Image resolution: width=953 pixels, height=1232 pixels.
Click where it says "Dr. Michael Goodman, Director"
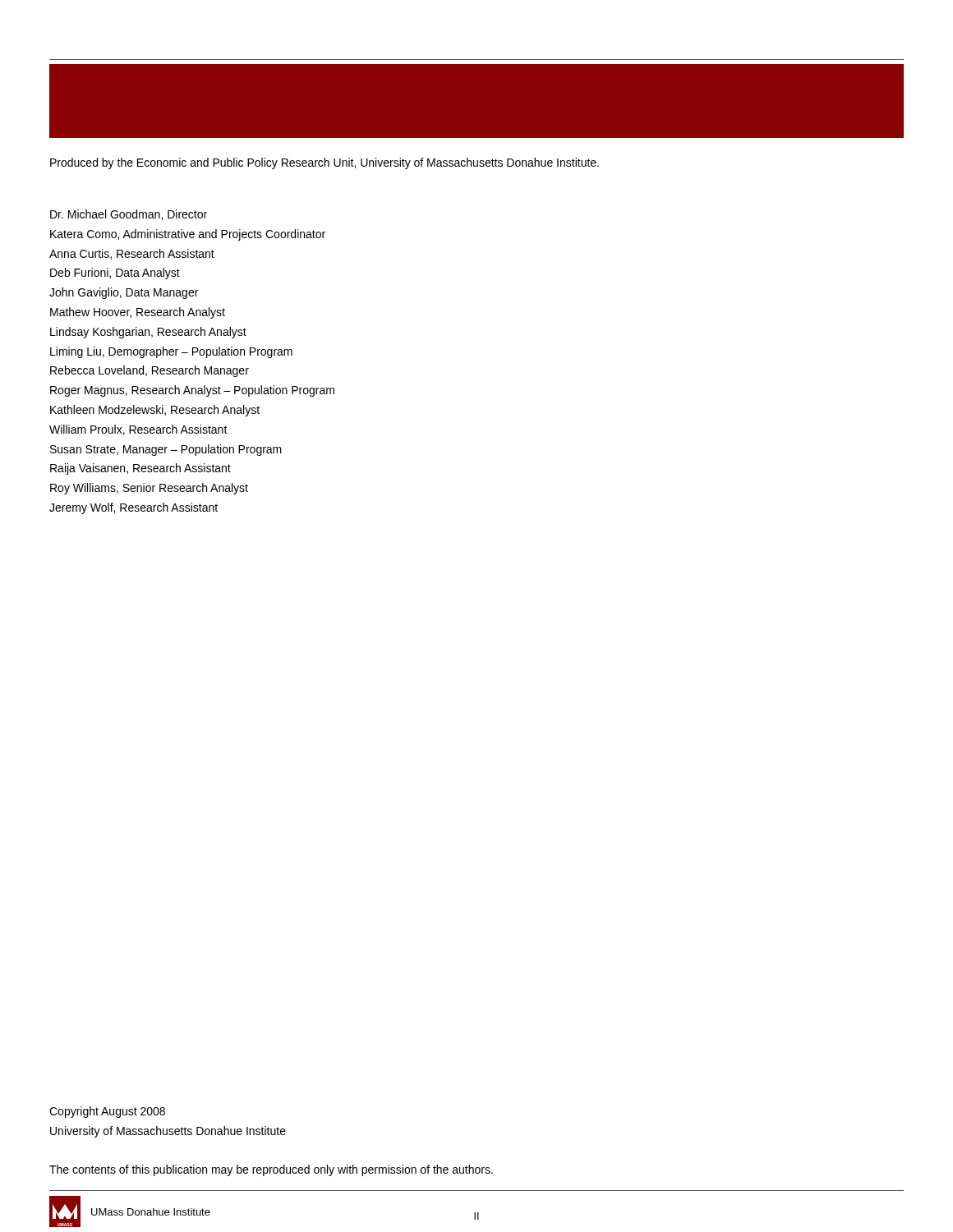[x=128, y=214]
